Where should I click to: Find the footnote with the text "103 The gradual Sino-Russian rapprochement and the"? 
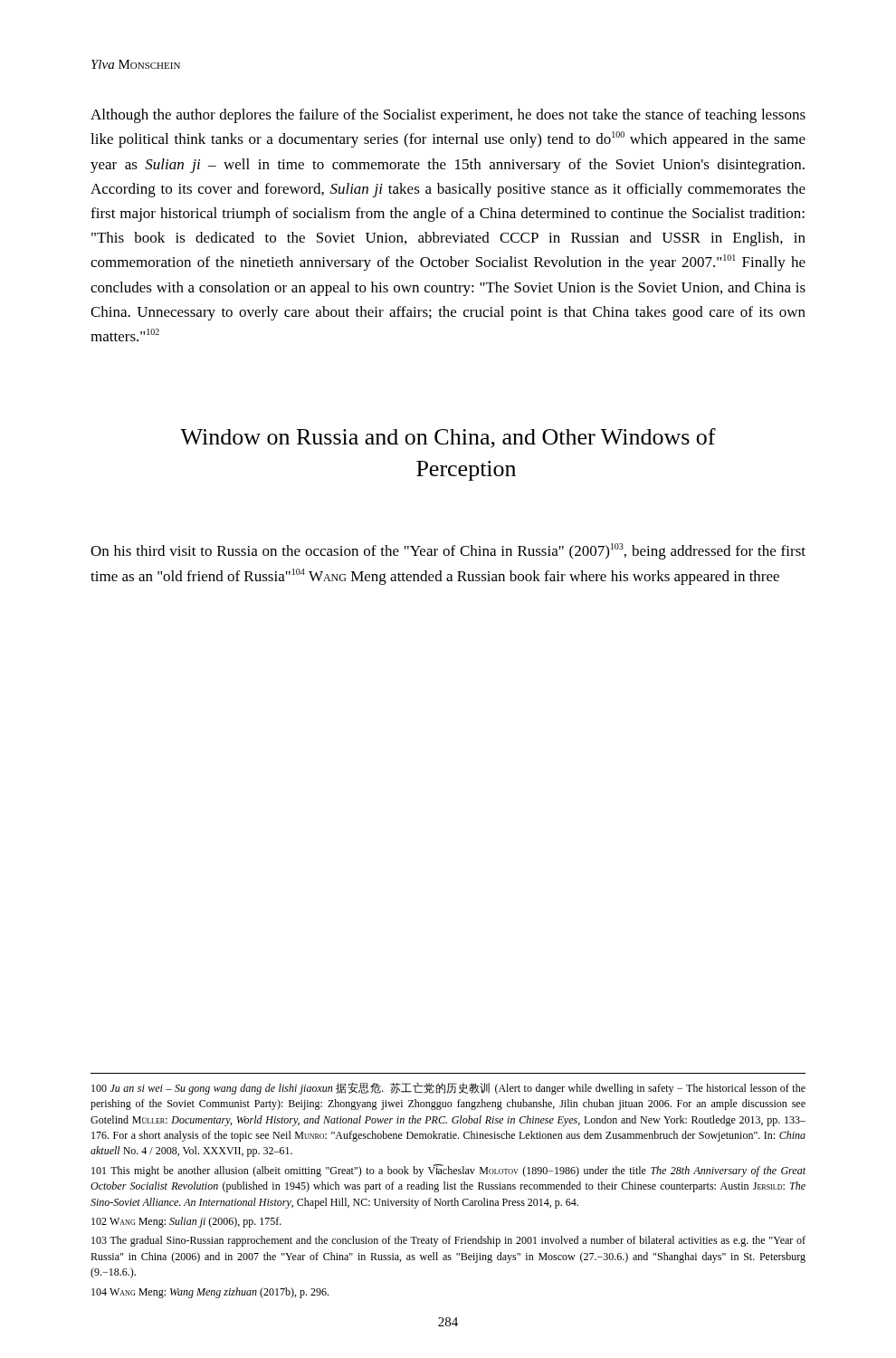(448, 1256)
